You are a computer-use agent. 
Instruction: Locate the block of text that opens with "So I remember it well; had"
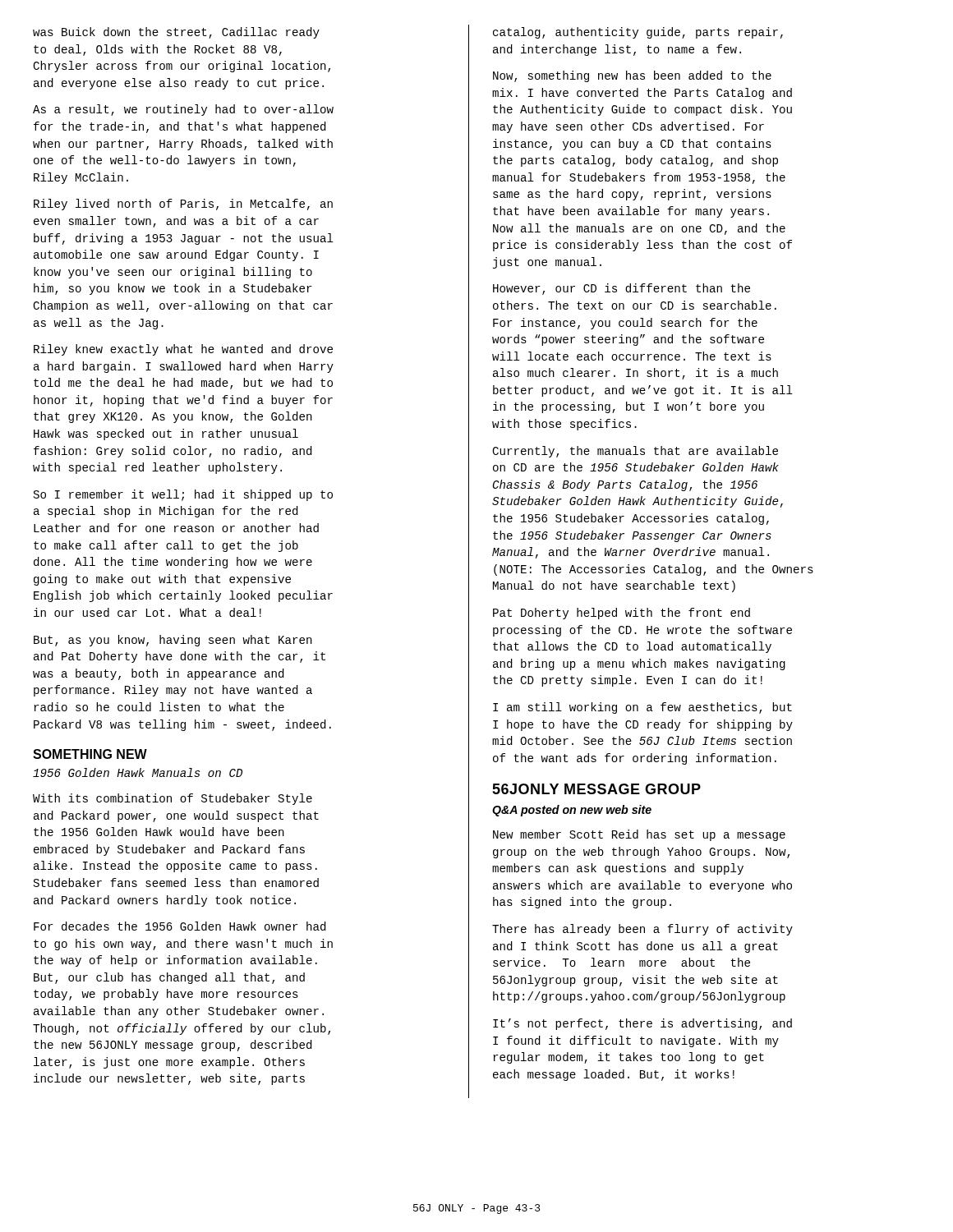pos(239,555)
